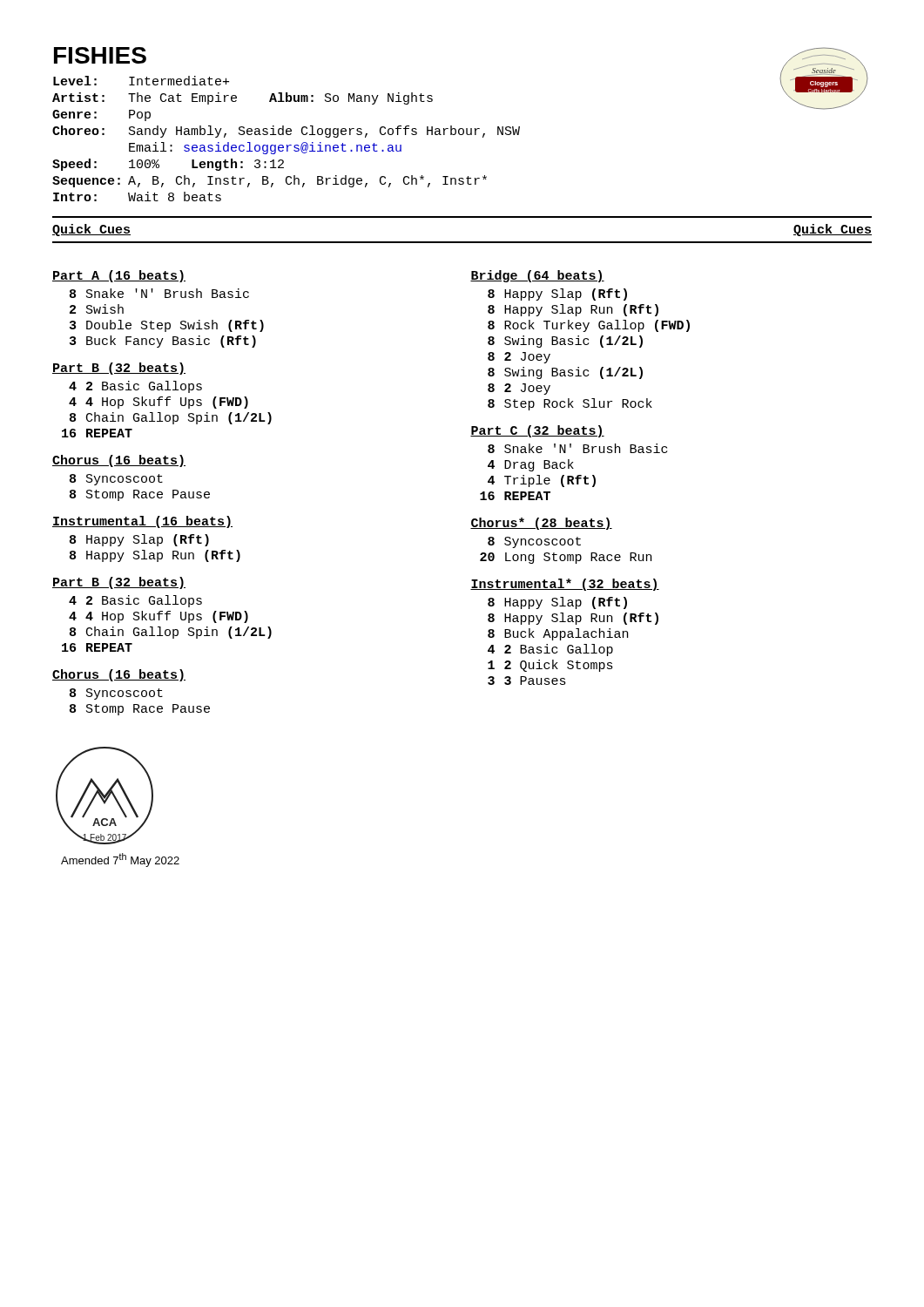Screen dimensions: 1307x924
Task: Point to the text block starting "Level: Intermediate+ Artist: The Cat Empire Album:"
Action: (289, 141)
